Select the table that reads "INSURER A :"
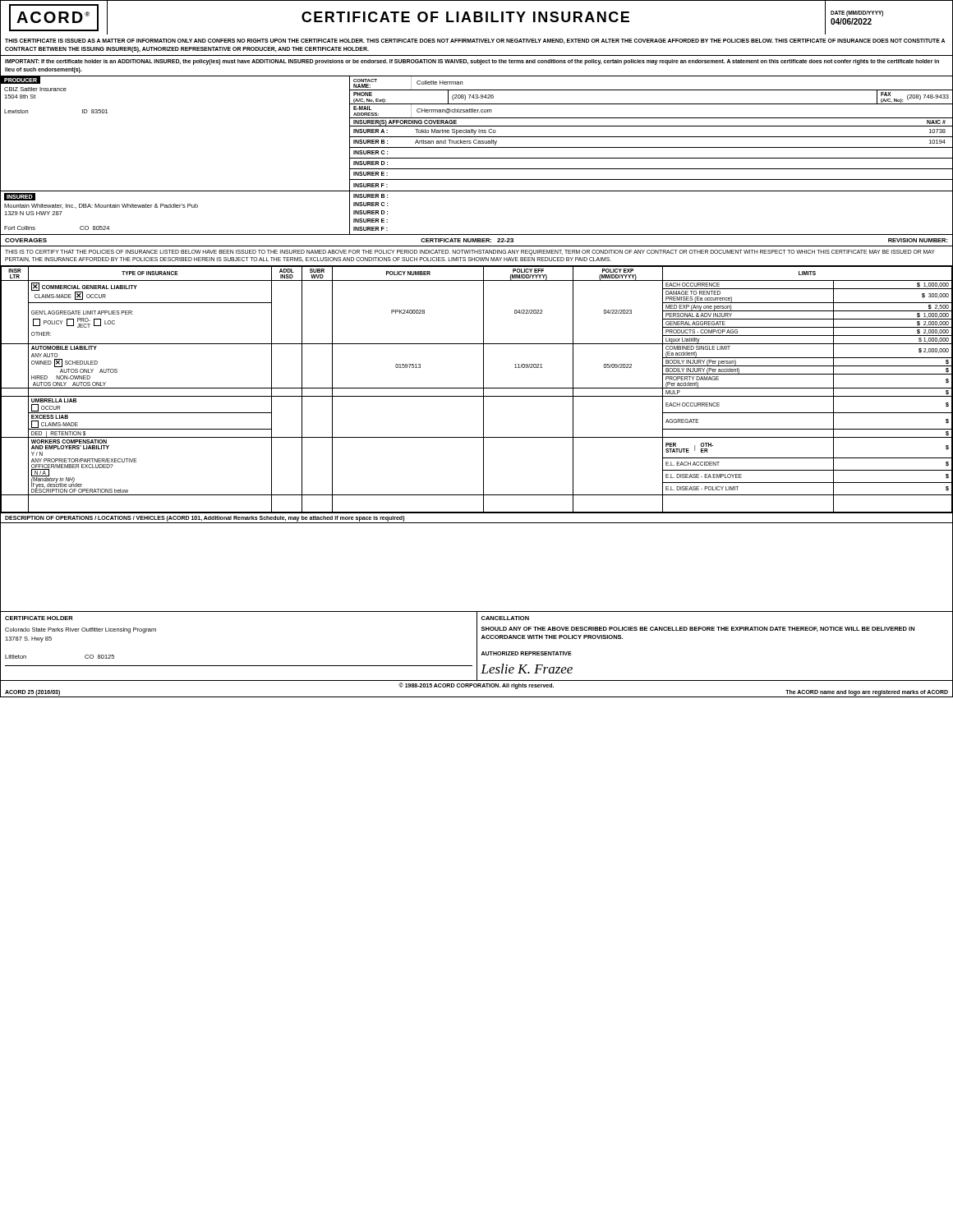This screenshot has height=1232, width=953. click(x=651, y=158)
